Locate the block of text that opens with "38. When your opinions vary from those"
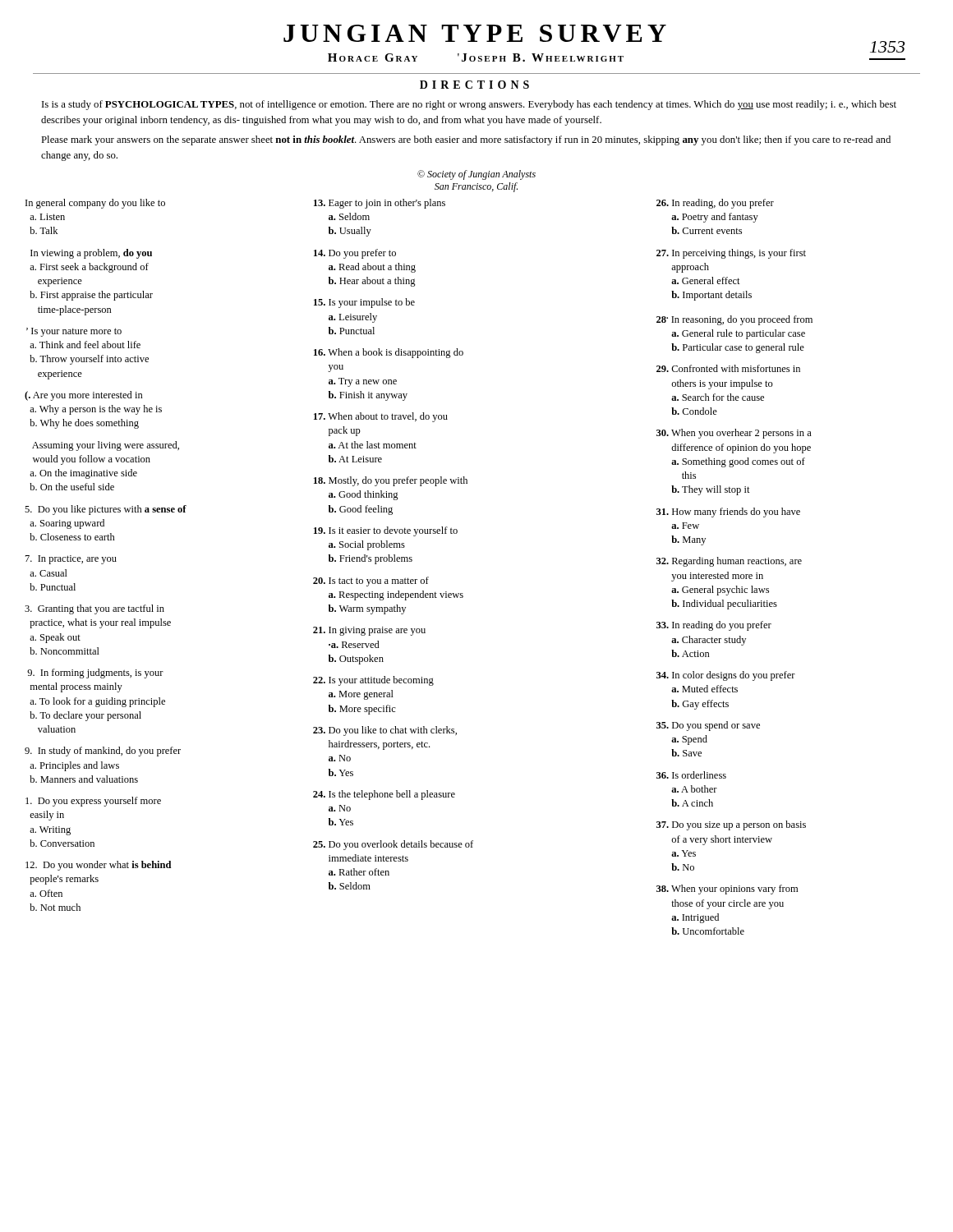 [x=727, y=910]
